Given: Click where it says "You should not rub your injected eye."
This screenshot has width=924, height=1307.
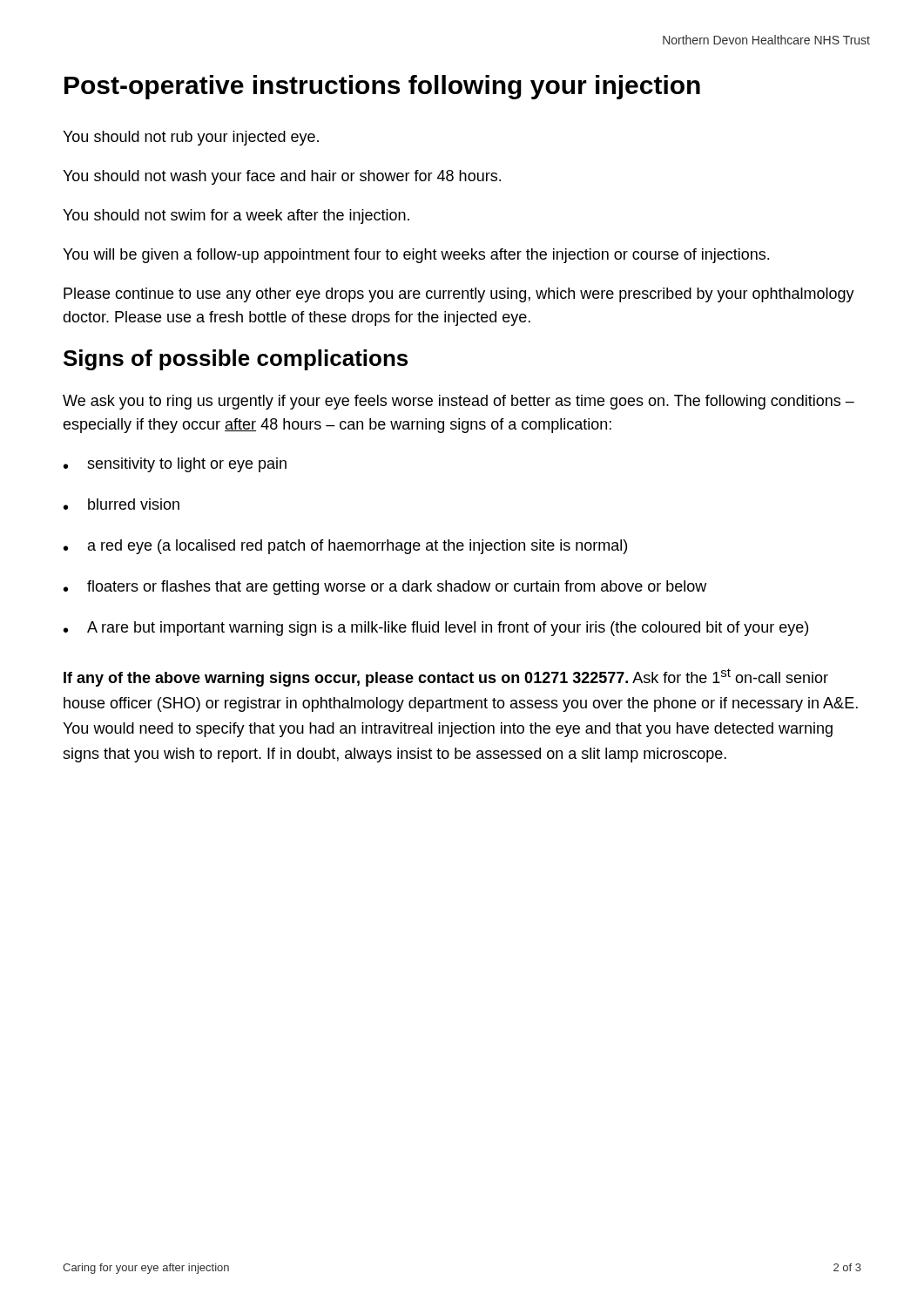Looking at the screenshot, I should [191, 137].
